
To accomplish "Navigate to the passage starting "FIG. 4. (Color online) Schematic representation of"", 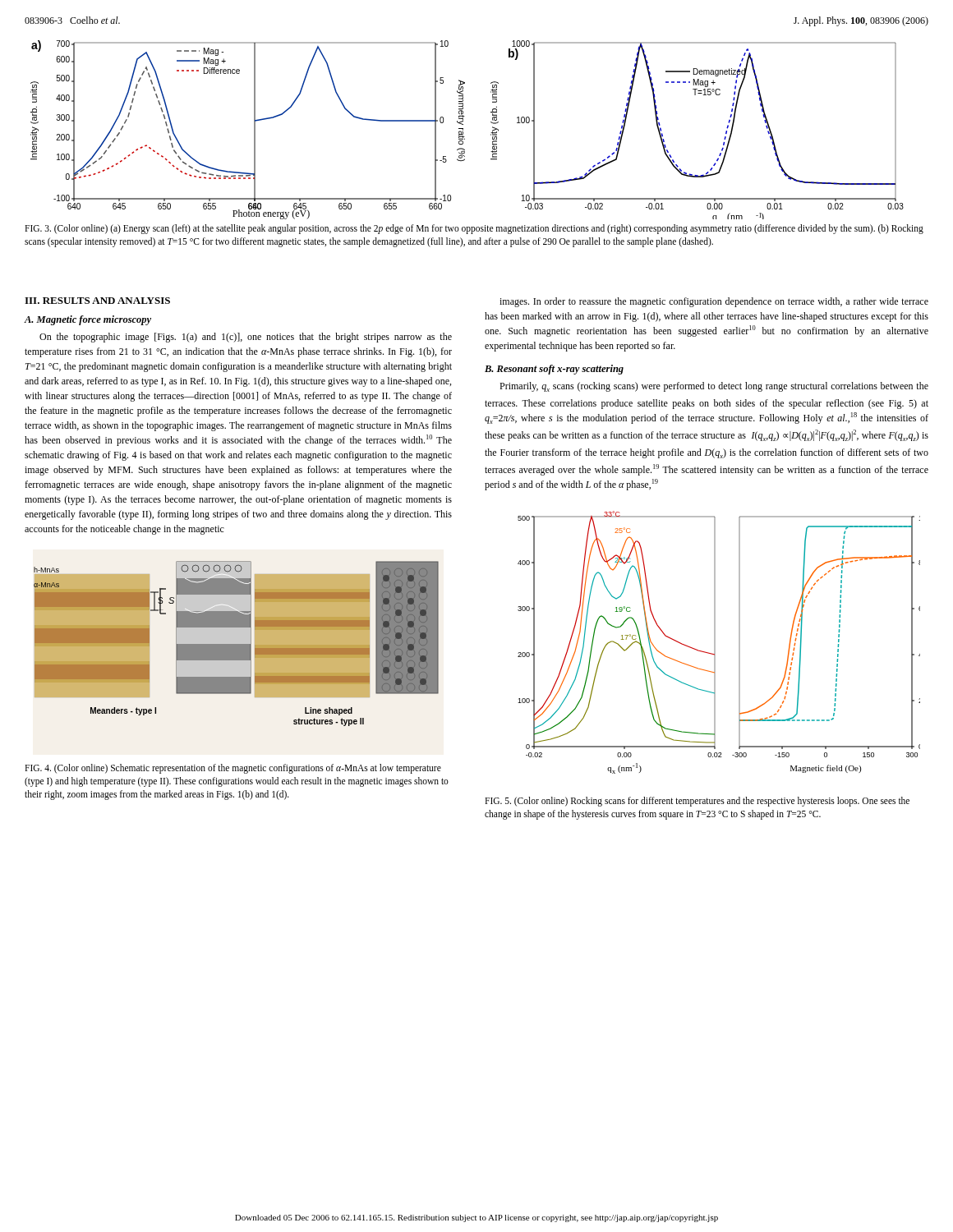I will tap(237, 781).
